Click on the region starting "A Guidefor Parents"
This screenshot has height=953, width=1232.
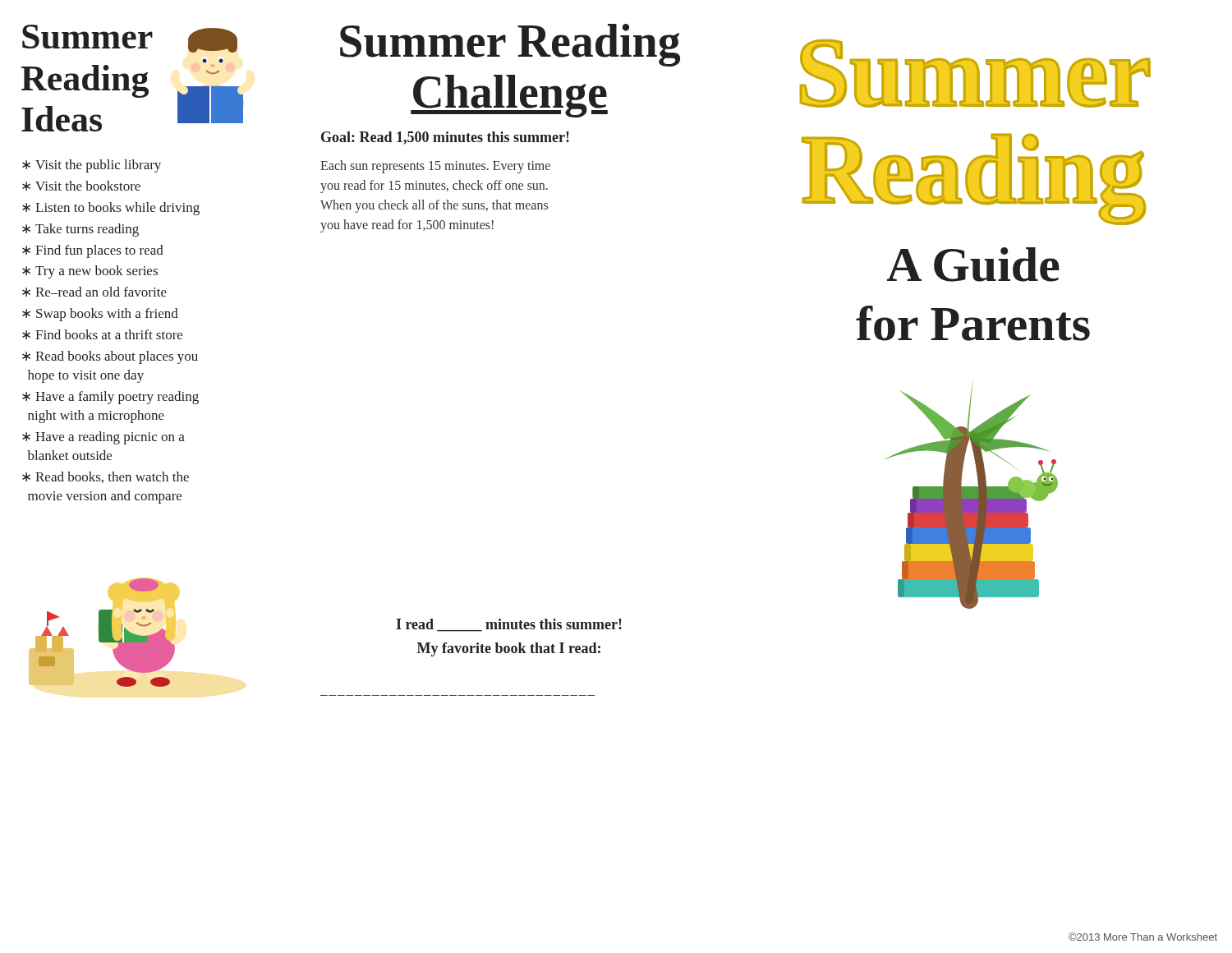973,294
